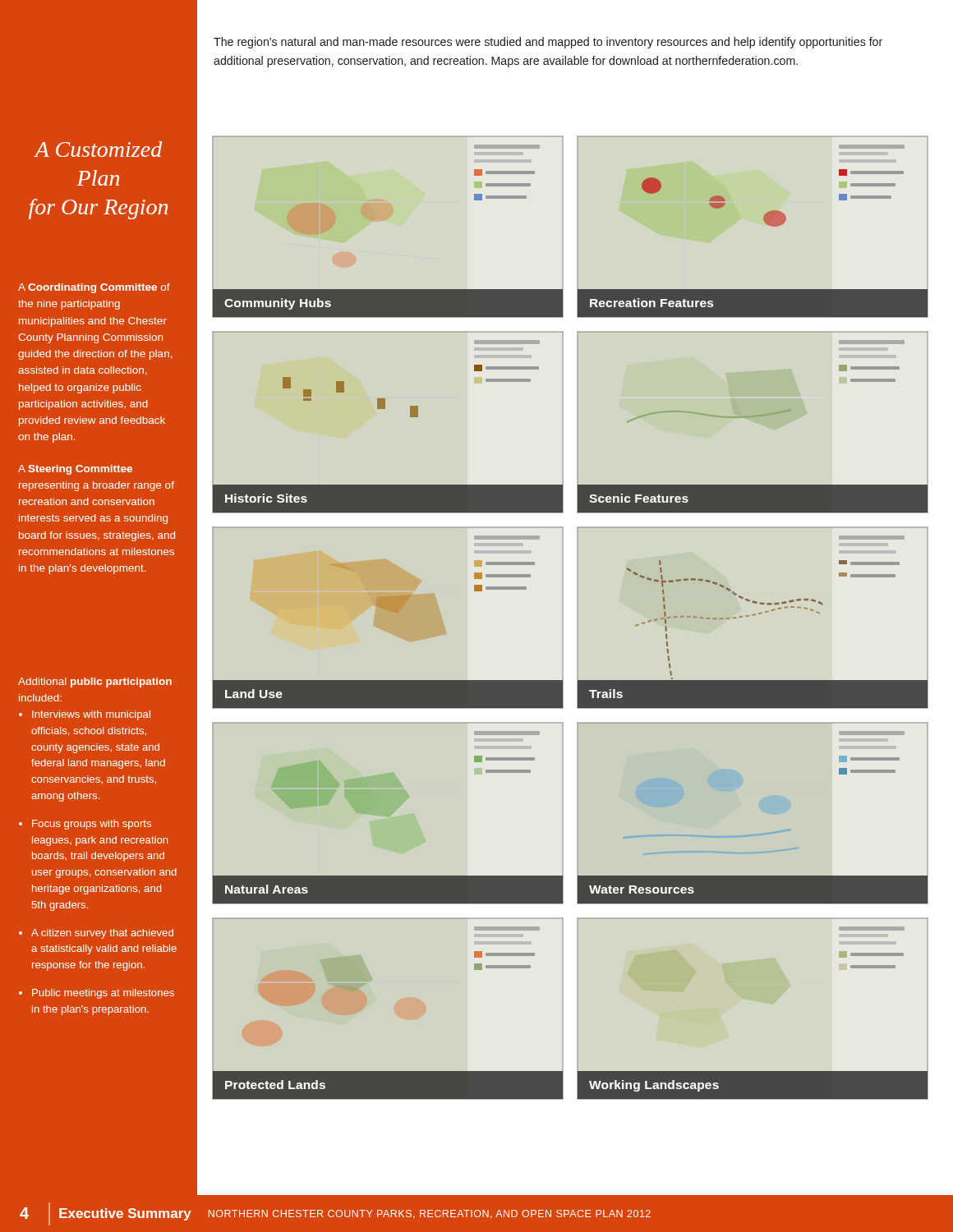This screenshot has width=953, height=1232.
Task: Locate the text block starting "A Coordinating Committee of the nine participating"
Action: click(99, 428)
